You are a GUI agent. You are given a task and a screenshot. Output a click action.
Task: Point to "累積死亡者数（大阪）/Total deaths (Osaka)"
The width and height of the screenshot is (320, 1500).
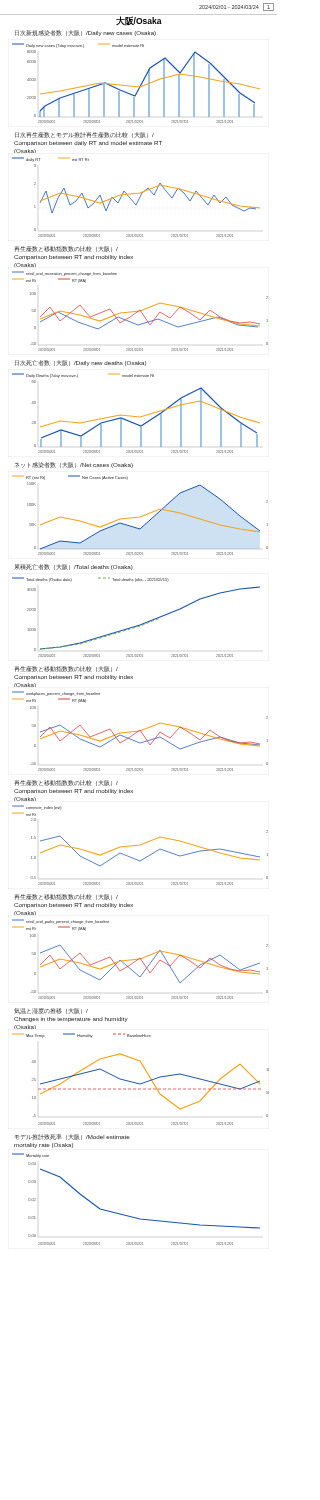point(73,566)
